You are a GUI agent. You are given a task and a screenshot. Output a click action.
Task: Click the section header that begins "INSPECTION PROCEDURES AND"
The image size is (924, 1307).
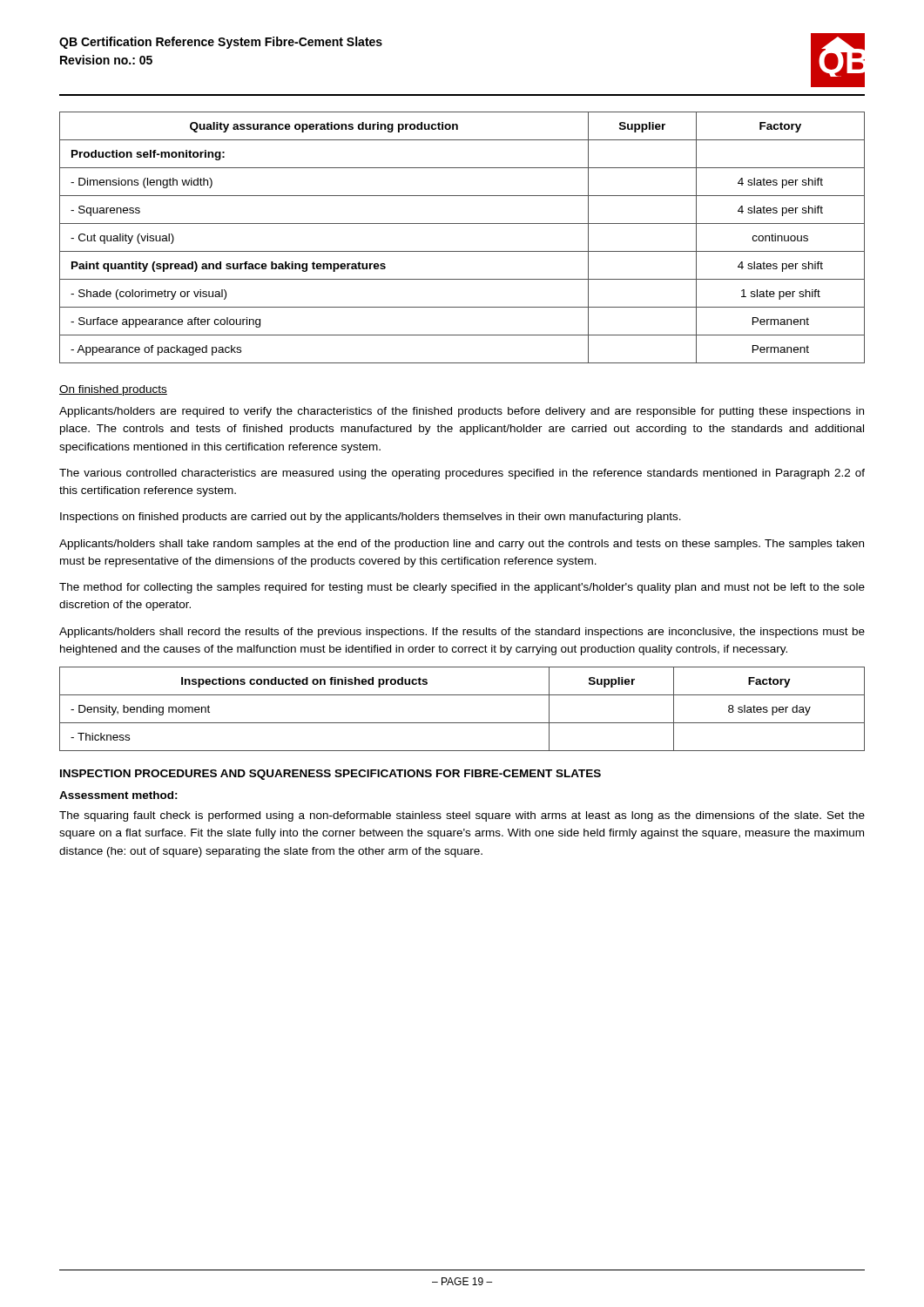pyautogui.click(x=330, y=773)
